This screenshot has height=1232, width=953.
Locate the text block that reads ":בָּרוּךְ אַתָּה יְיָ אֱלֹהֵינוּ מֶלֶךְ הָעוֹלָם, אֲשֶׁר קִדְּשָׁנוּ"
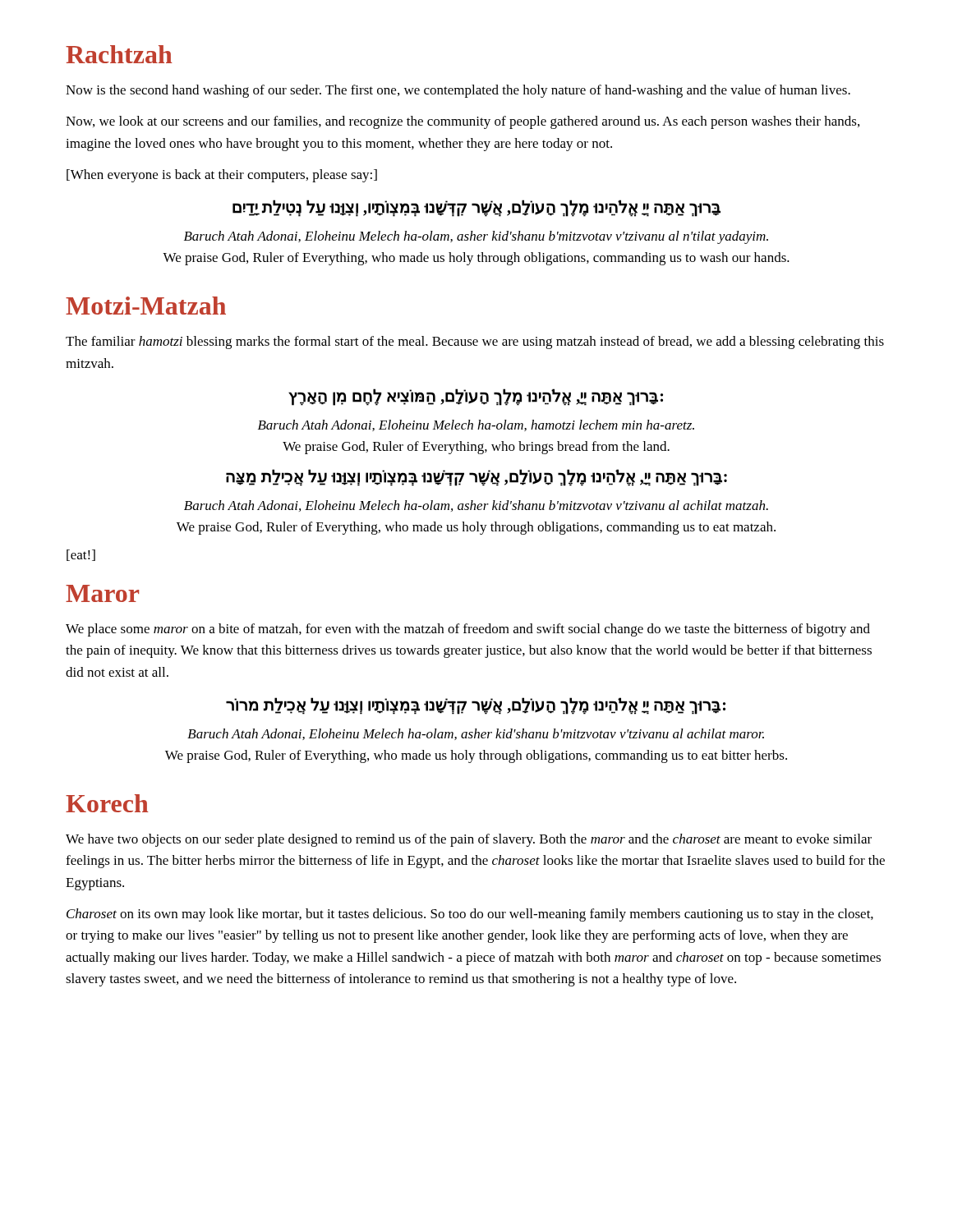coord(476,705)
